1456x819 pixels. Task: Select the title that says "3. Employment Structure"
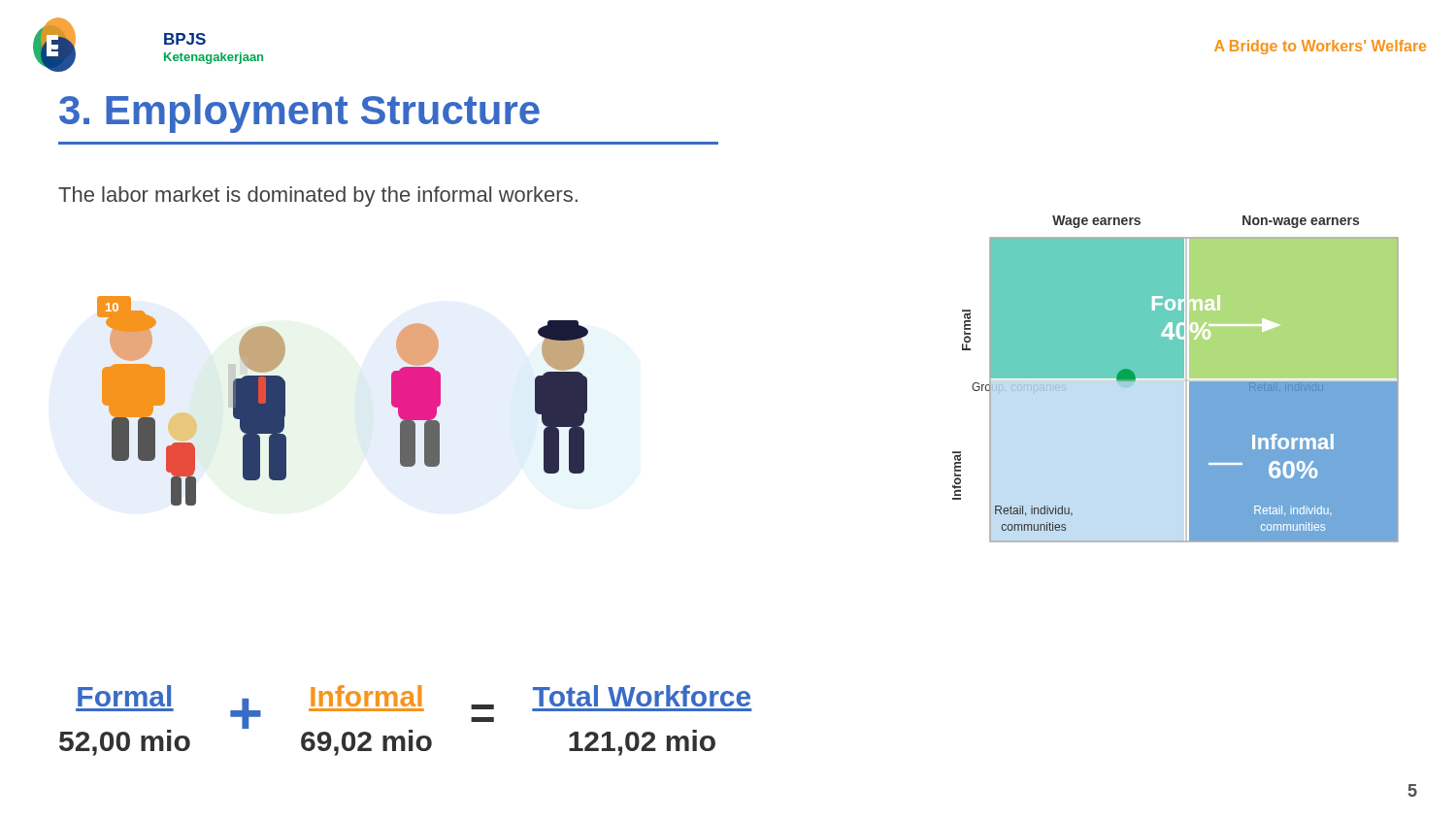click(x=388, y=116)
